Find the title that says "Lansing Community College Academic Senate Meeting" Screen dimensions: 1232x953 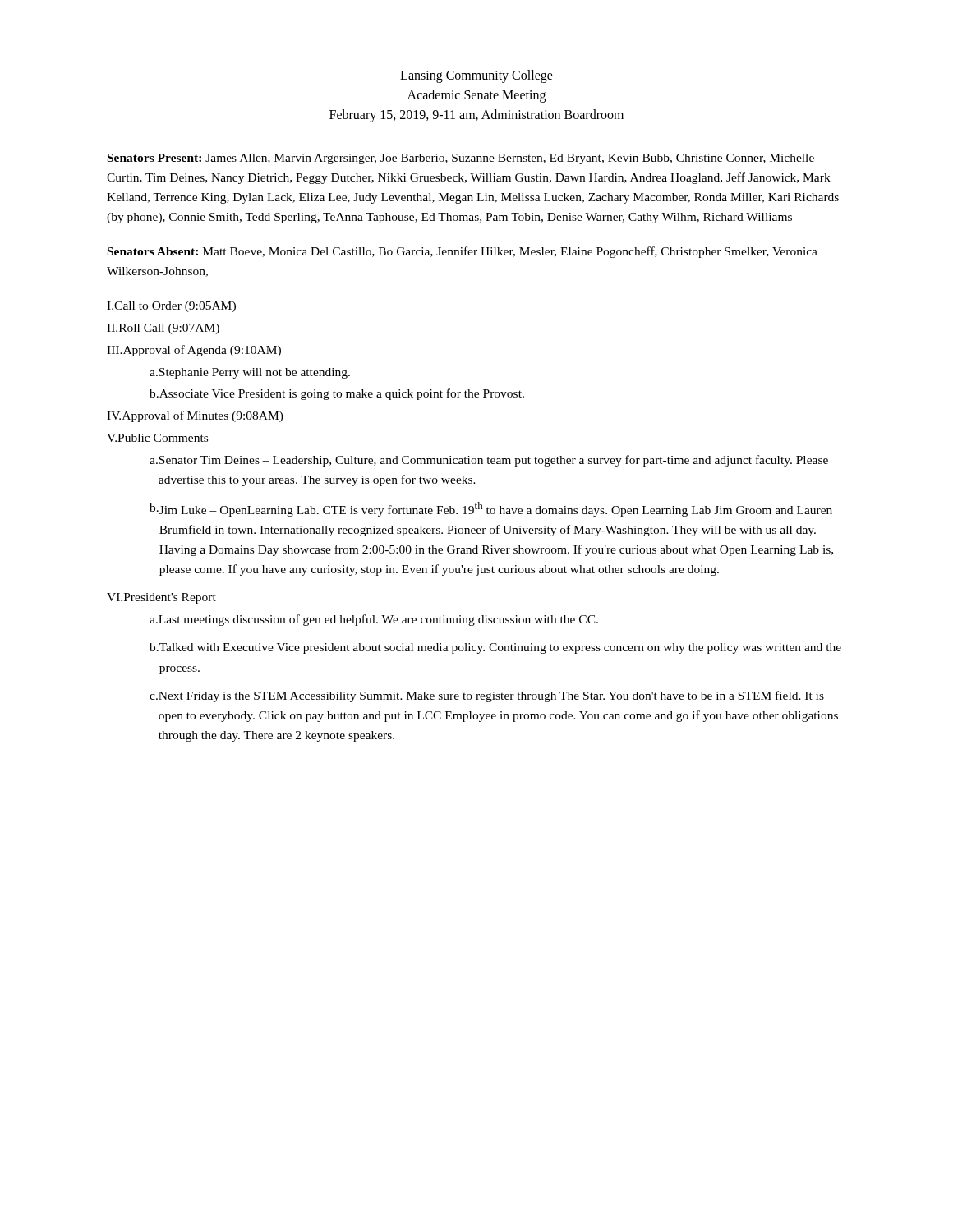[x=476, y=95]
